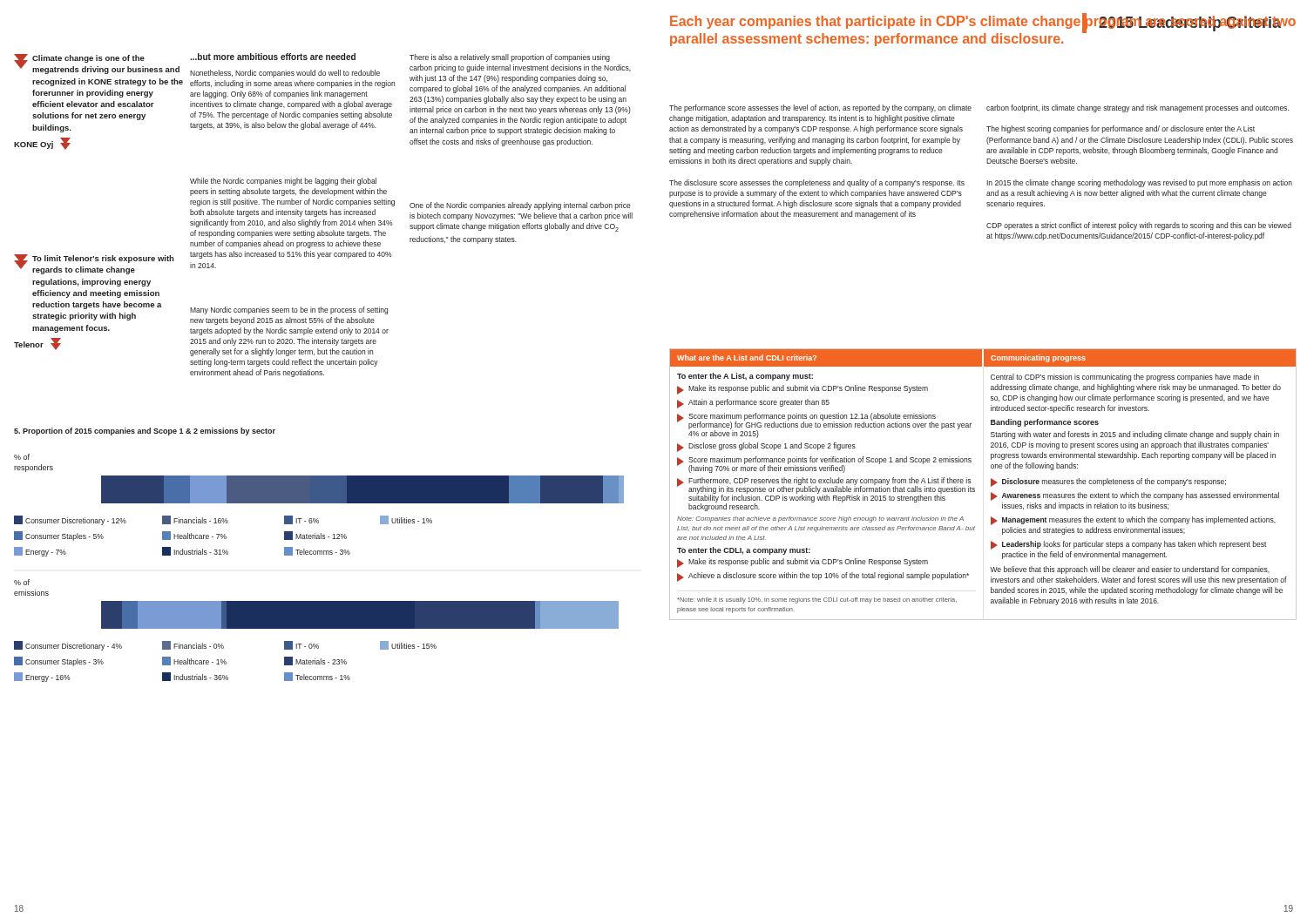Point to the passage starting "One of the Nordic companies already applying internal"
Screen dimensions: 924x1307
coord(521,222)
